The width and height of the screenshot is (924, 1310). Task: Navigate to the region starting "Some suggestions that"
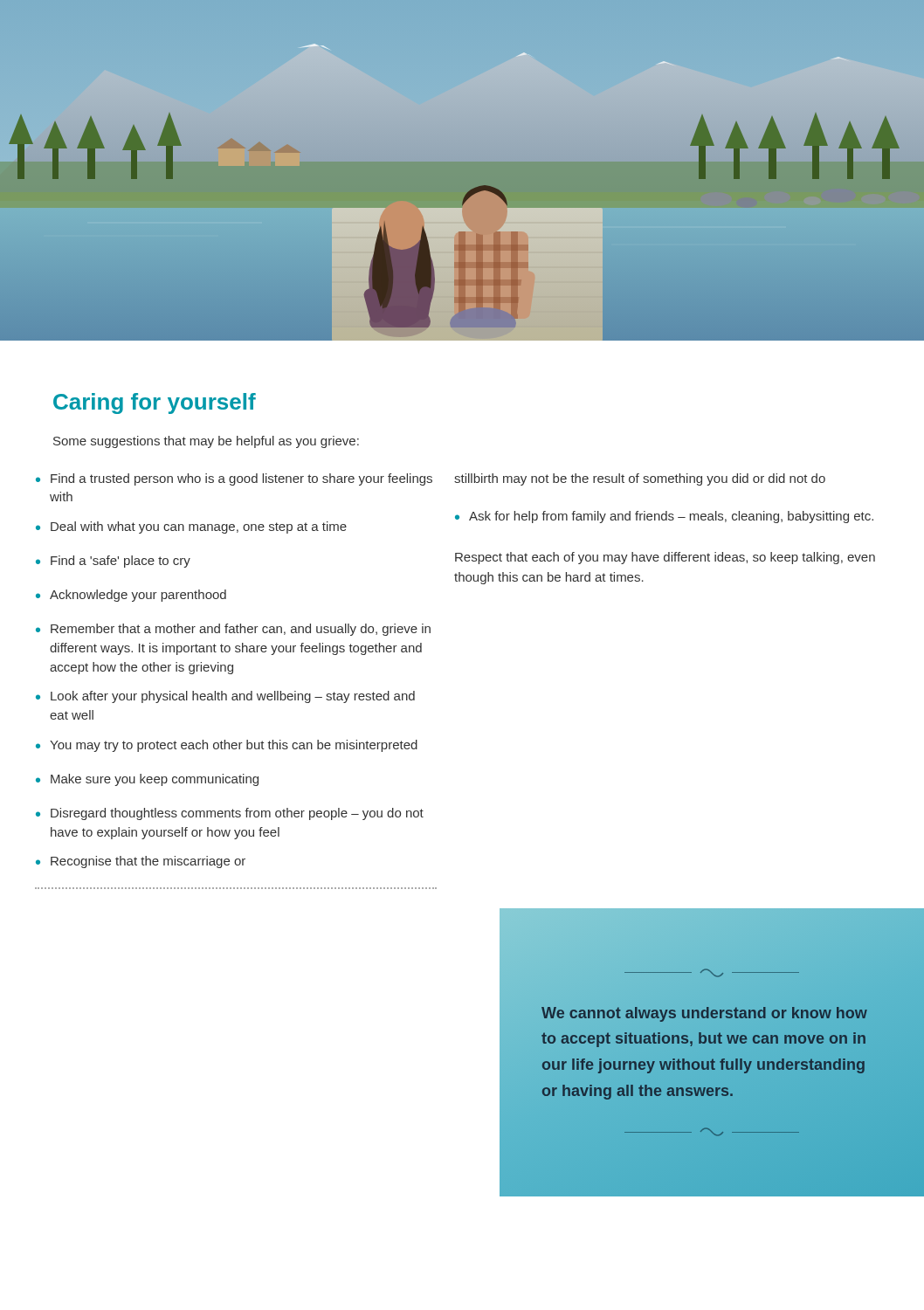coord(206,441)
